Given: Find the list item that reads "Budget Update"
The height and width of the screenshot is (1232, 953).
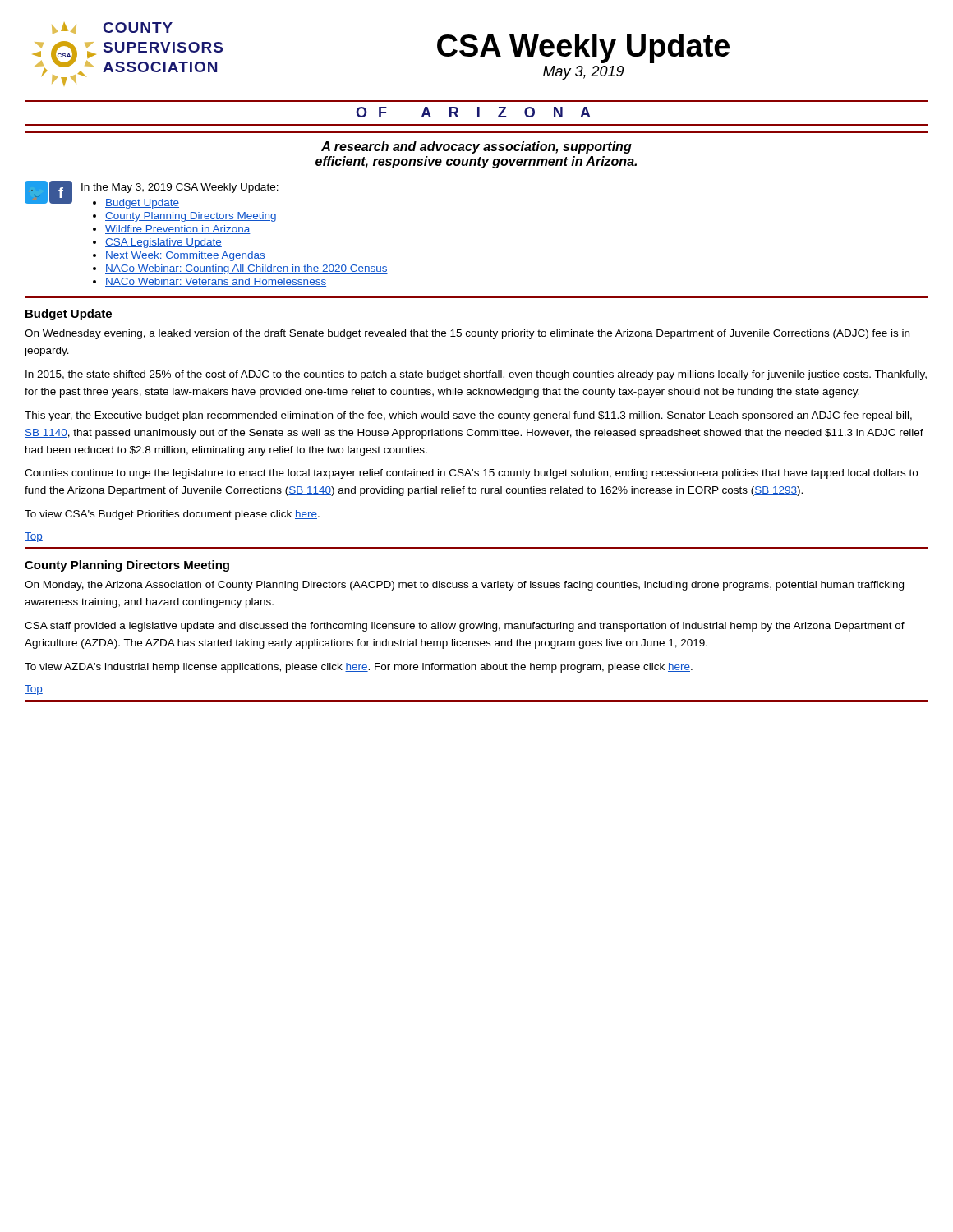Looking at the screenshot, I should [x=142, y=202].
